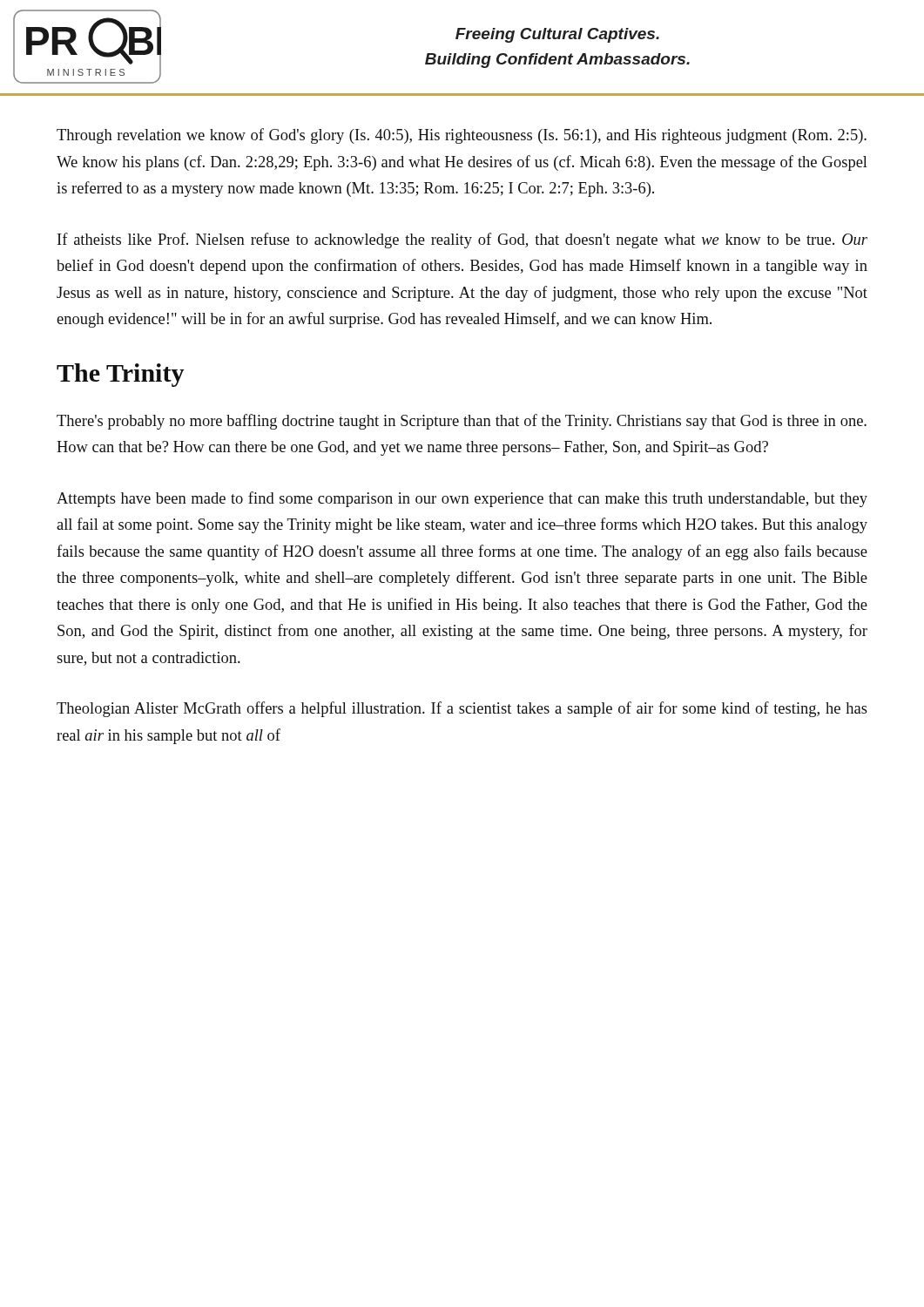Screen dimensions: 1307x924
Task: Find the text block with the text "If atheists like"
Action: click(x=462, y=279)
